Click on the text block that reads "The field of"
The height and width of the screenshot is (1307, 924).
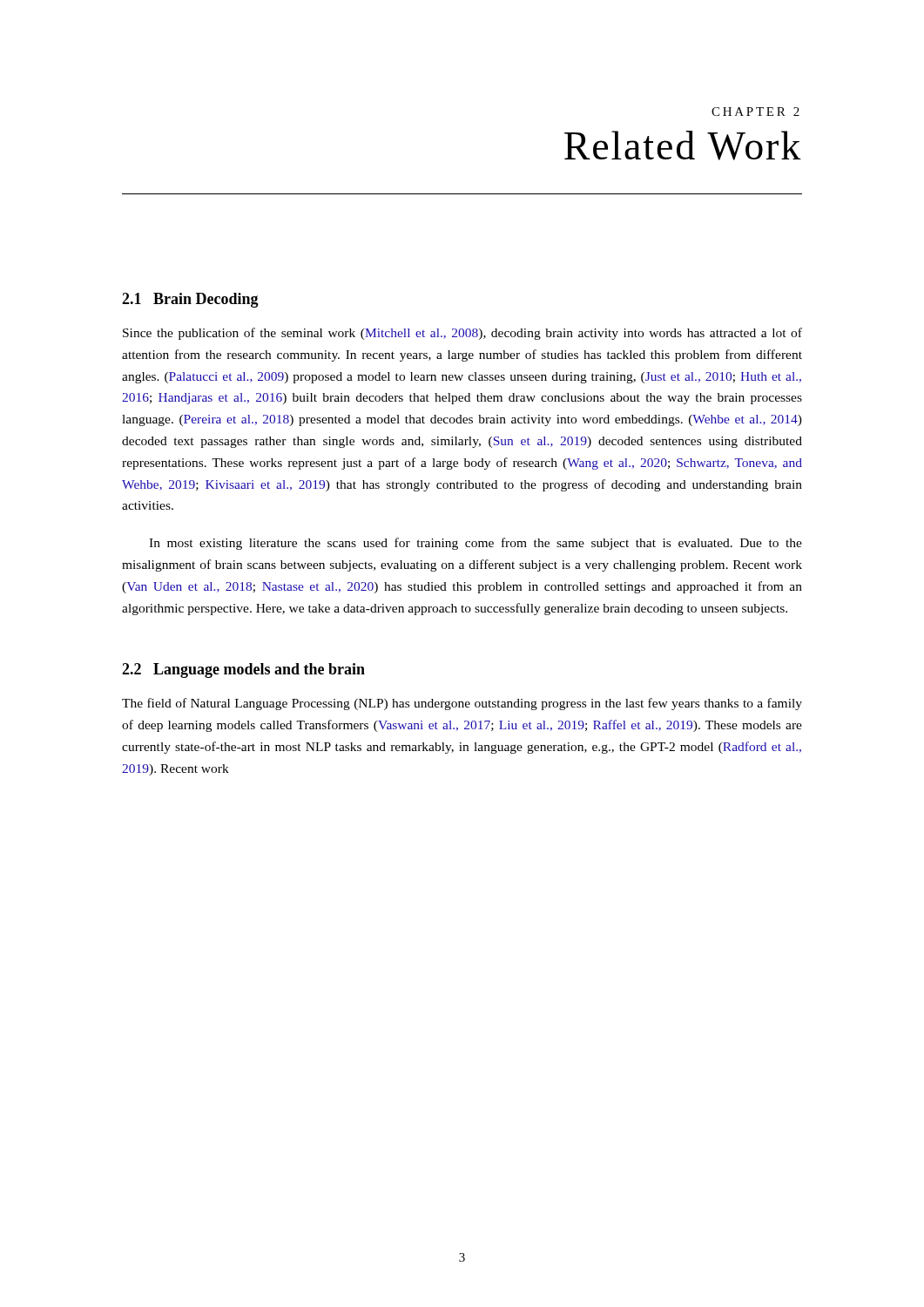pyautogui.click(x=462, y=735)
